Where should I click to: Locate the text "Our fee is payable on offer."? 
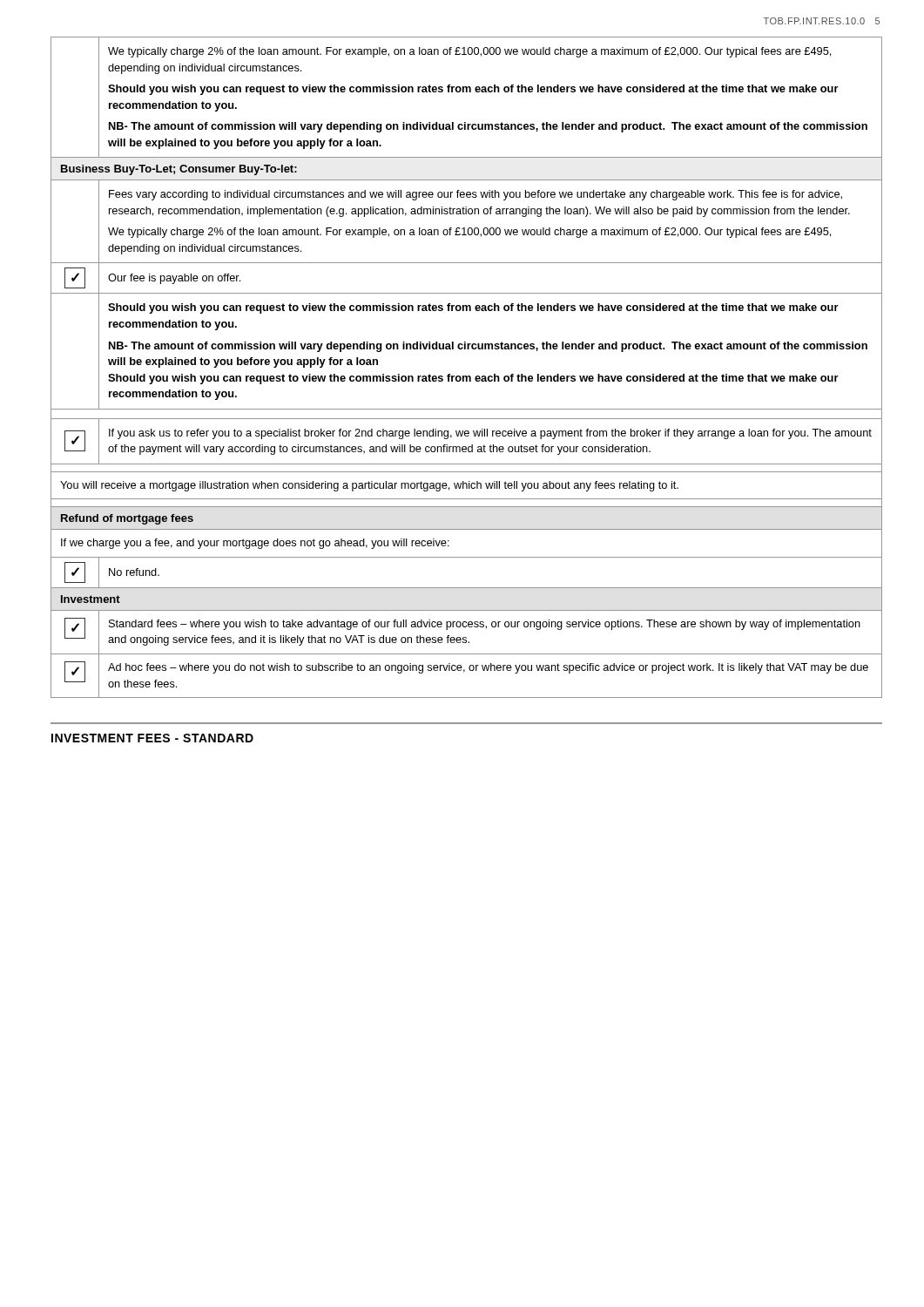[175, 278]
